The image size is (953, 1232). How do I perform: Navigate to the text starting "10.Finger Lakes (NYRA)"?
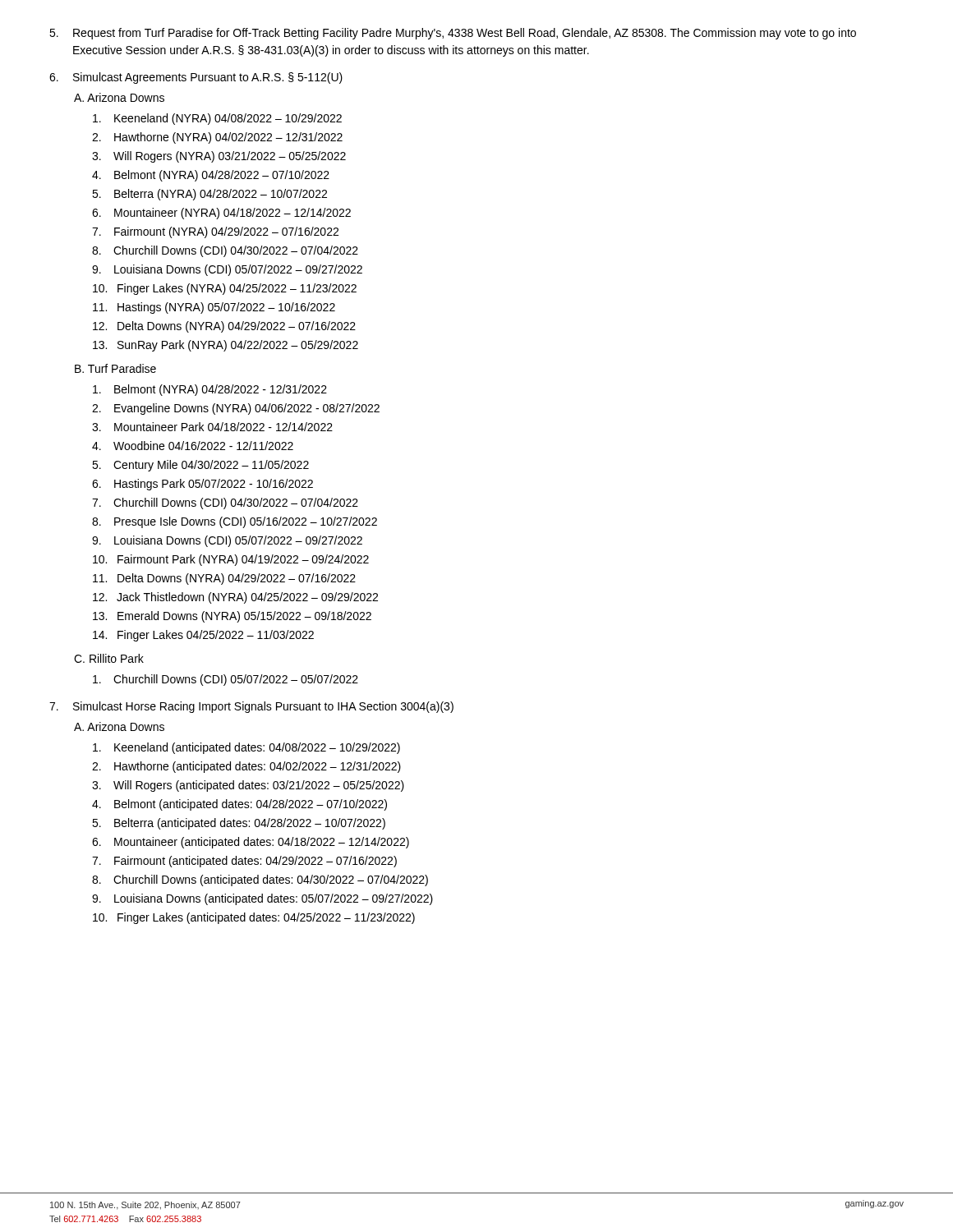point(225,289)
